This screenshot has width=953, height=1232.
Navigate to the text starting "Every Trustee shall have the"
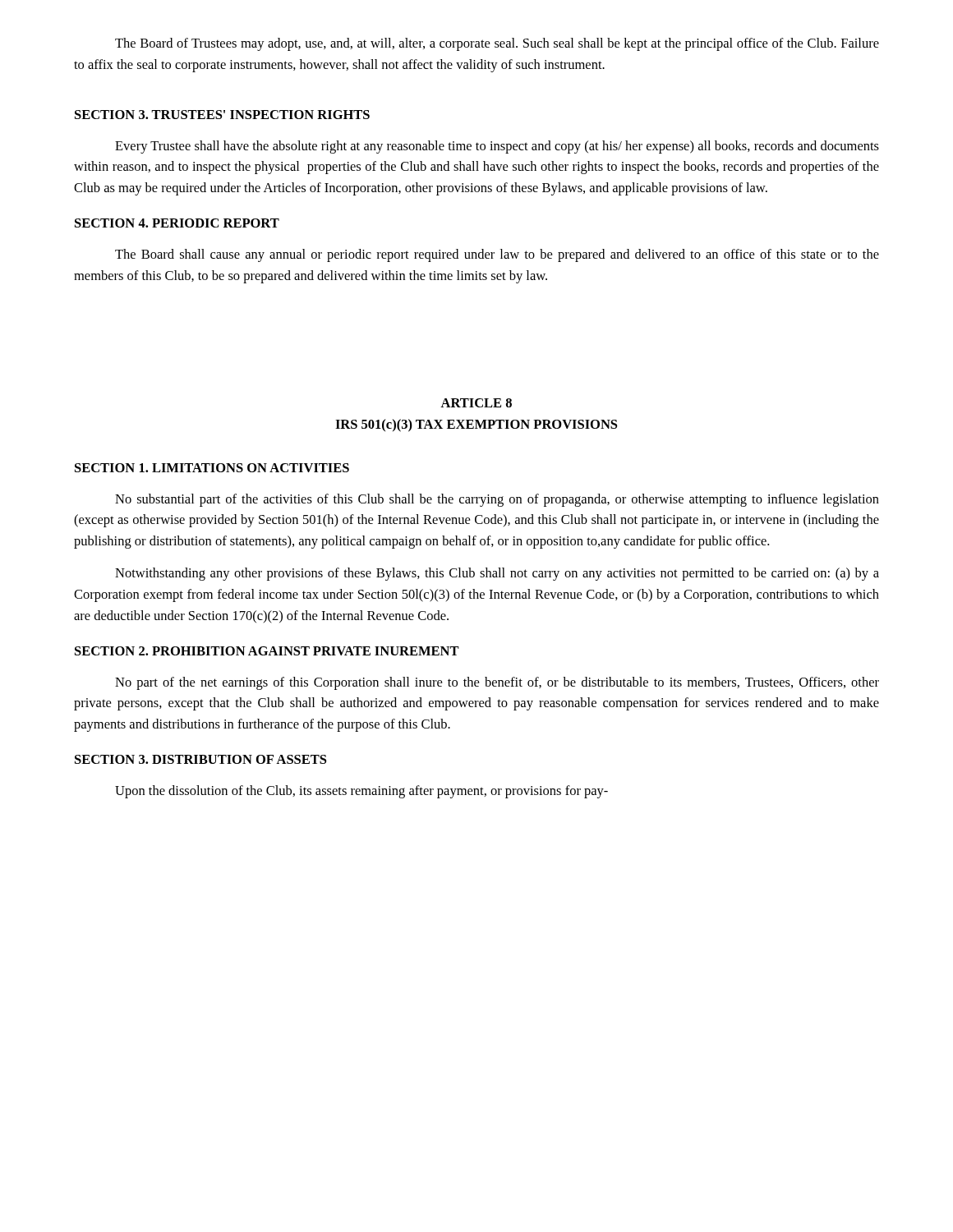pos(476,167)
